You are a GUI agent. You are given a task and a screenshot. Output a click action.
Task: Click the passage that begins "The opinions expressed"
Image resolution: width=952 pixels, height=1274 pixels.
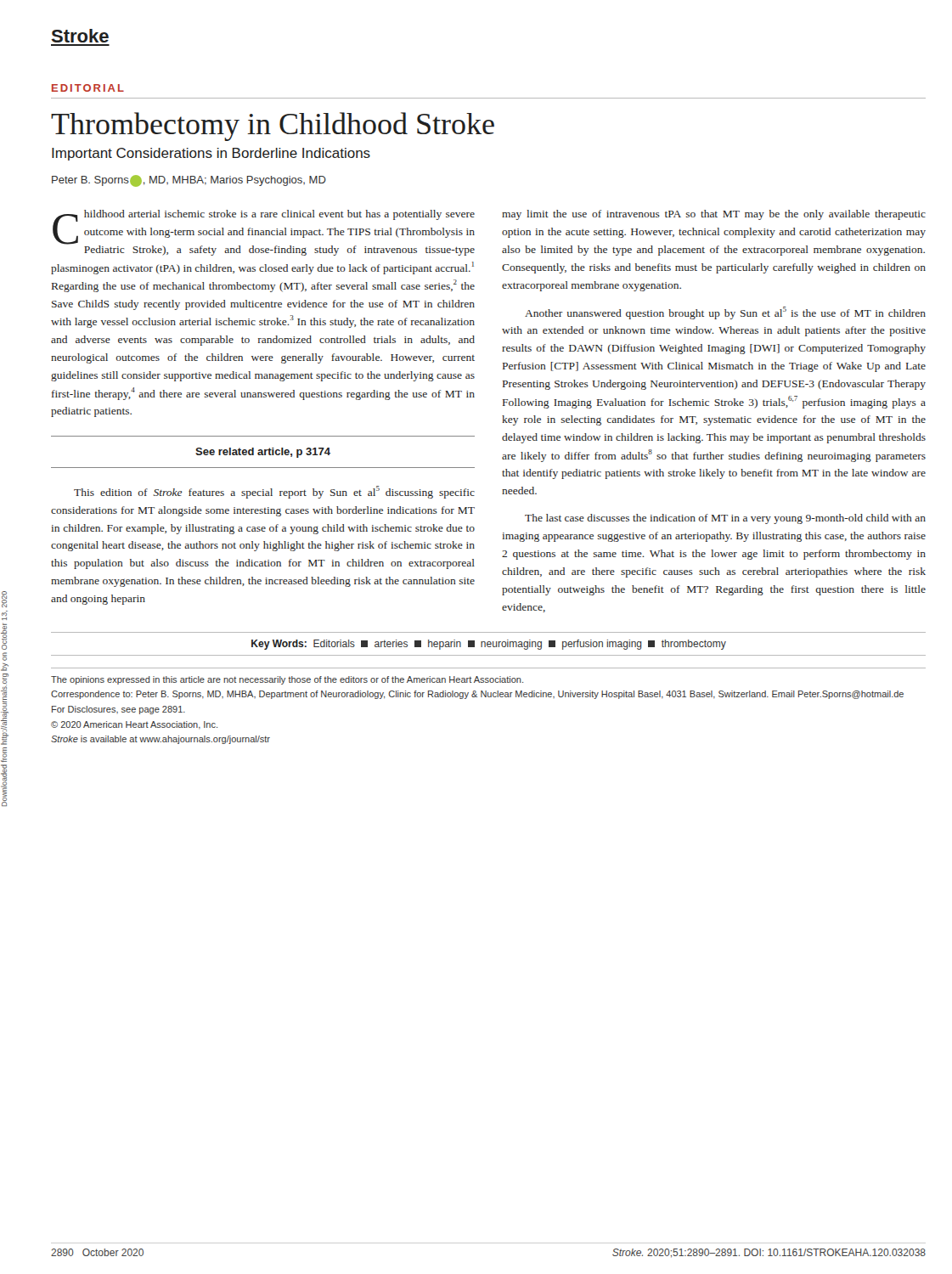[287, 679]
